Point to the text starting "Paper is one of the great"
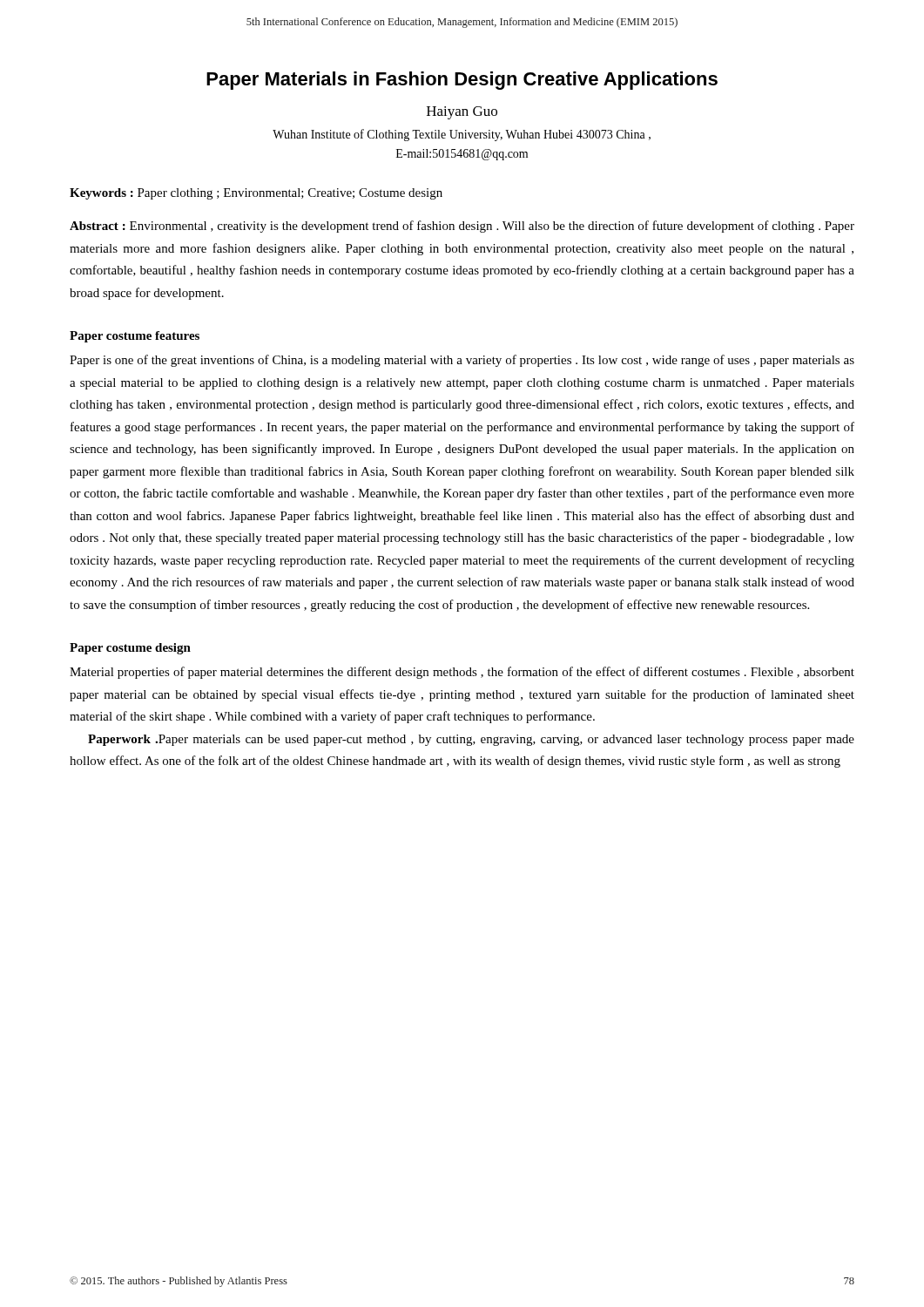Screen dimensions: 1307x924 462,482
